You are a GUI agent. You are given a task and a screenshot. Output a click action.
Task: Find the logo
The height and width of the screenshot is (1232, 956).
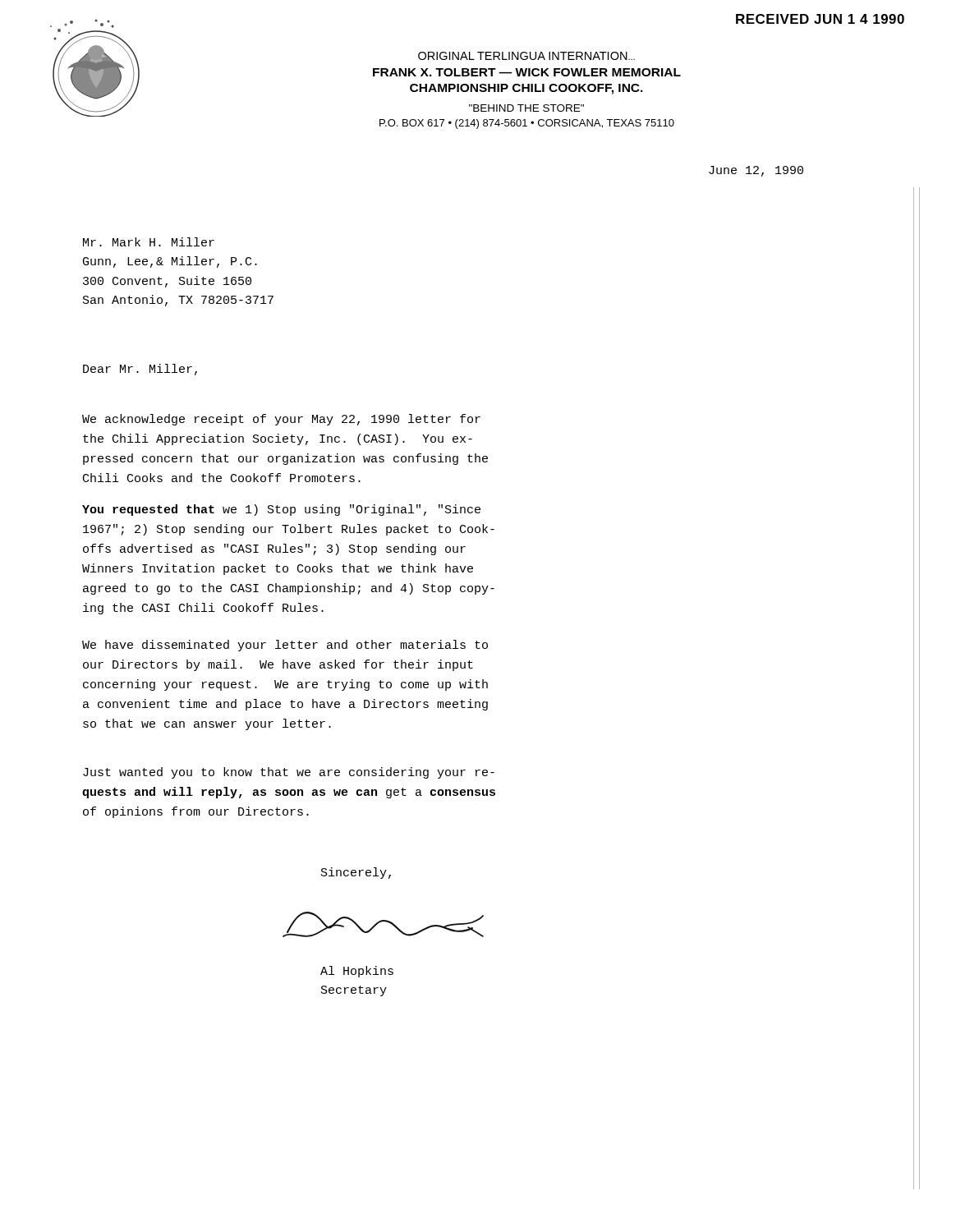point(96,67)
